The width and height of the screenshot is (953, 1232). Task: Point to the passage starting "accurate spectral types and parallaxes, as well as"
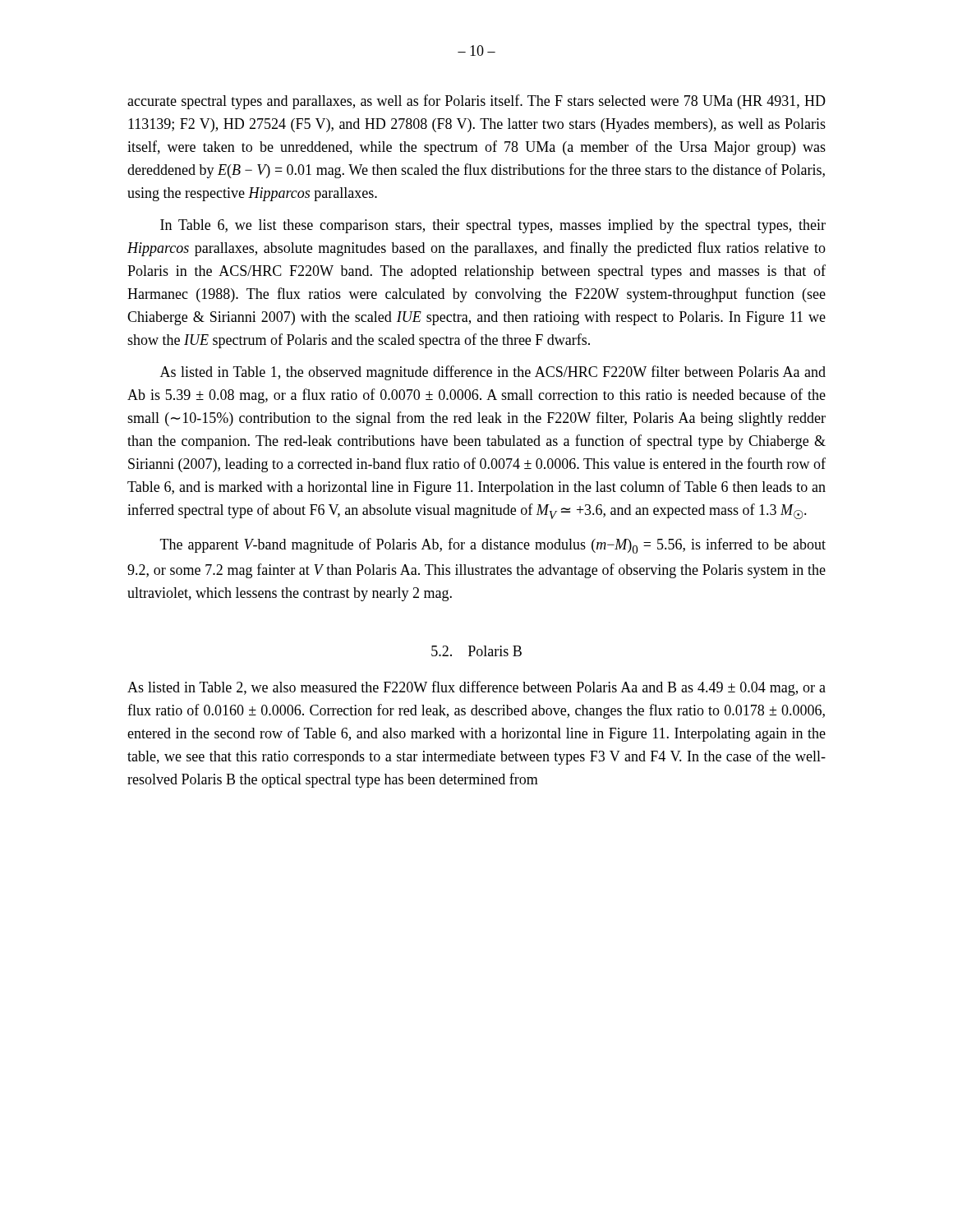476,148
